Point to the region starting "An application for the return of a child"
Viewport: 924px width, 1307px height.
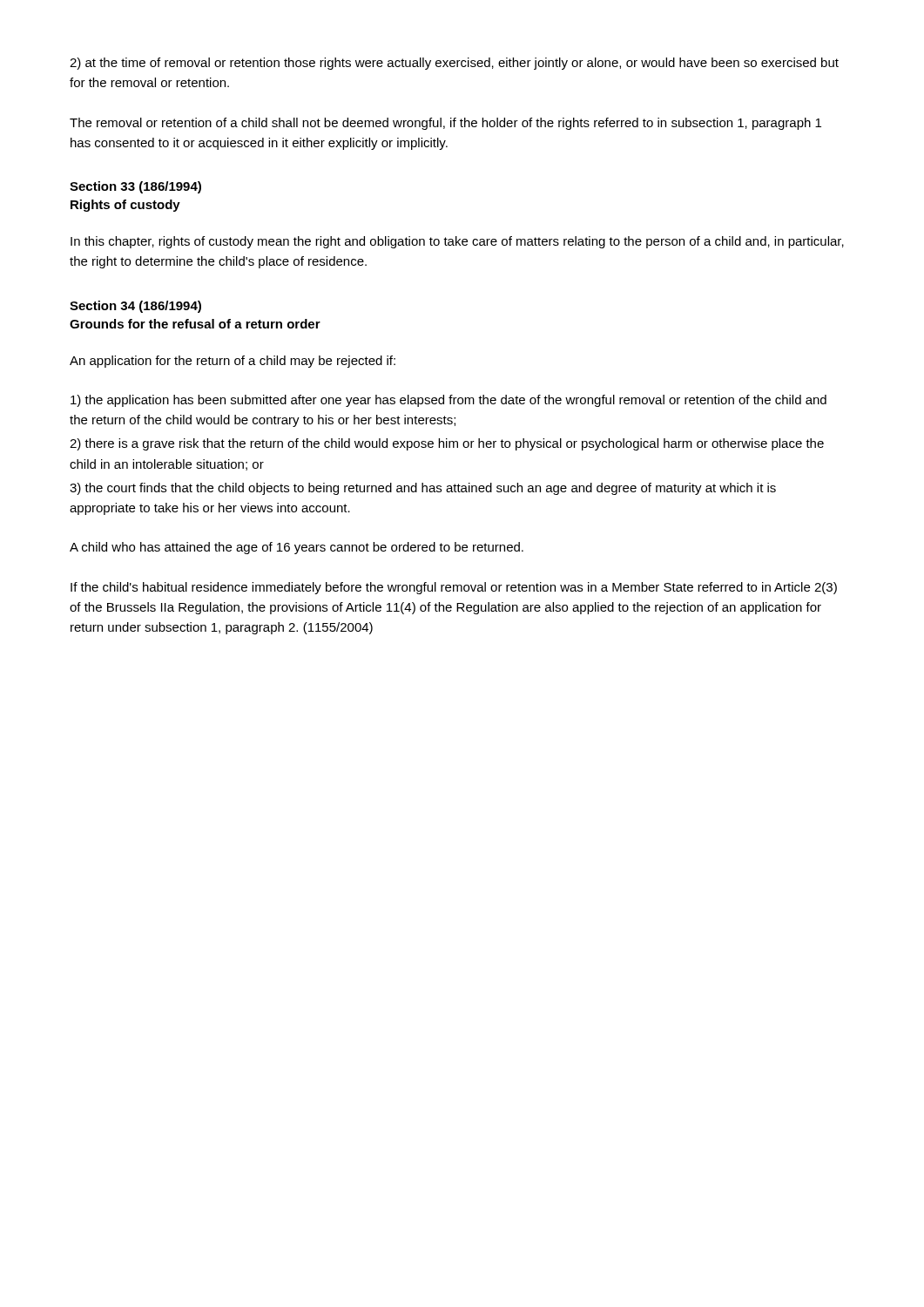tap(233, 360)
